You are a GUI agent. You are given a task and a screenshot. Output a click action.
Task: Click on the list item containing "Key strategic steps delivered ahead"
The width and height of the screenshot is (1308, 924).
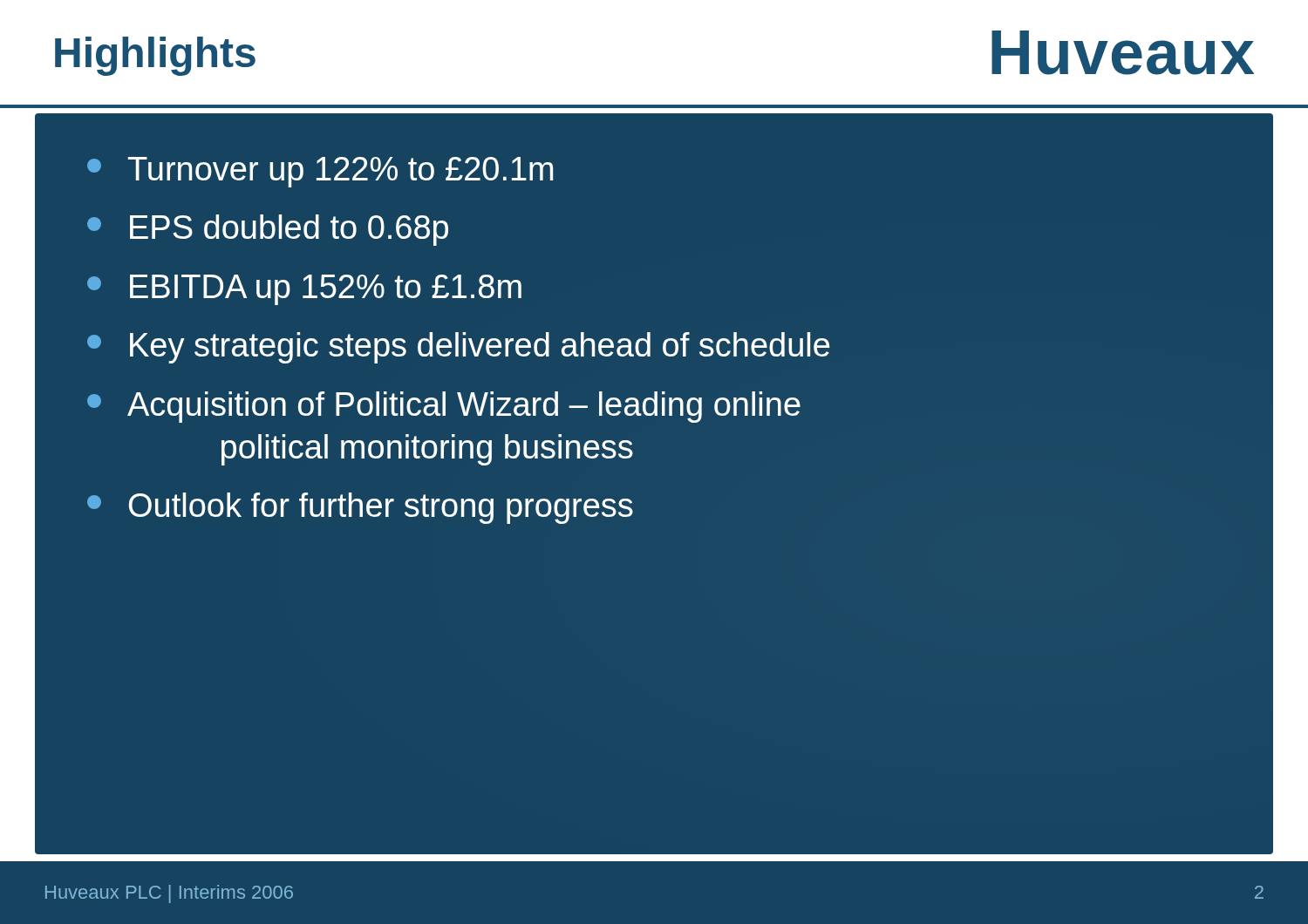coord(654,346)
